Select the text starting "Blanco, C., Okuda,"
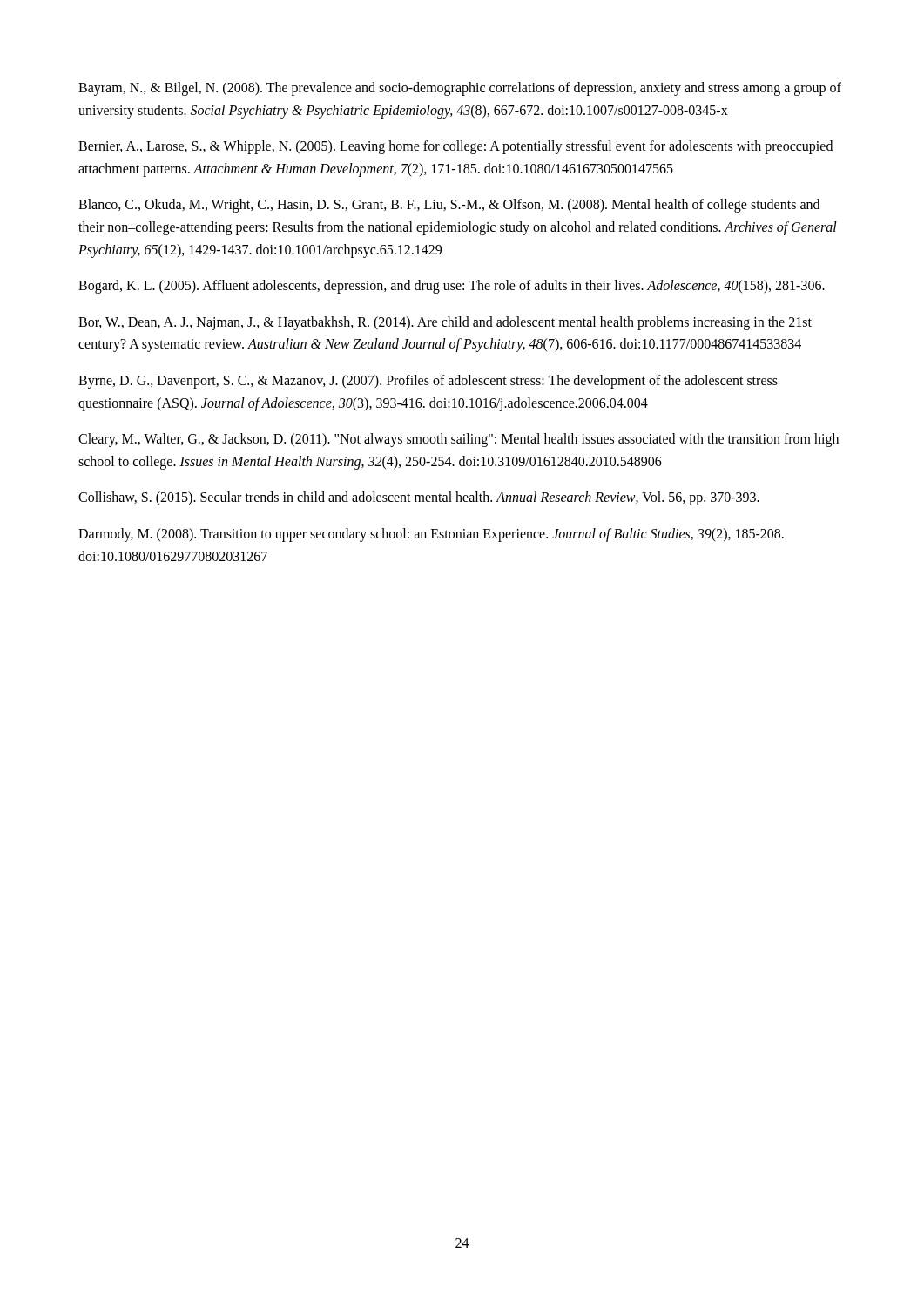 [x=462, y=227]
